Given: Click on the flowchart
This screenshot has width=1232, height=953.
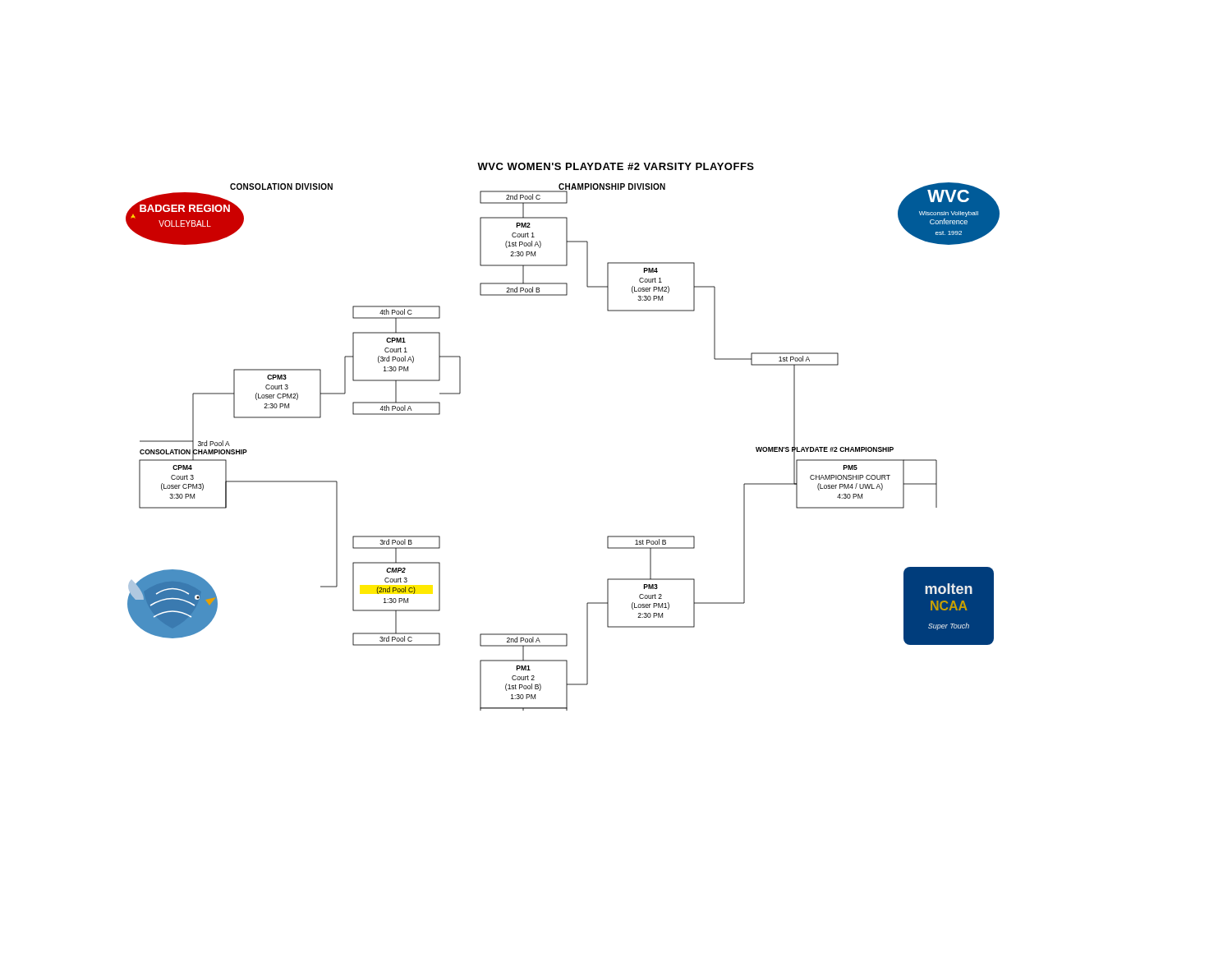Looking at the screenshot, I should click(563, 444).
